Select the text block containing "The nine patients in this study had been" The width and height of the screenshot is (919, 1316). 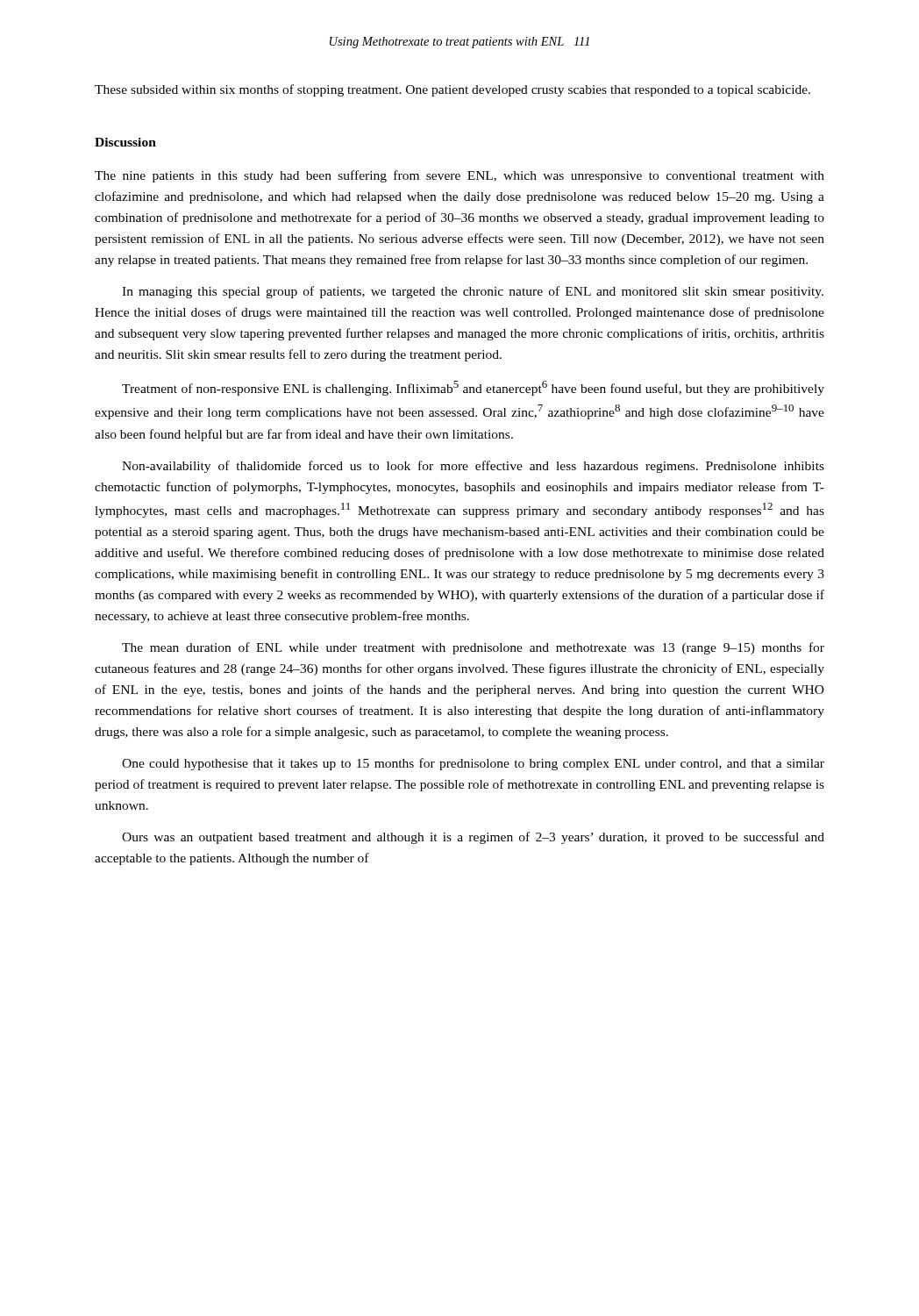[460, 218]
